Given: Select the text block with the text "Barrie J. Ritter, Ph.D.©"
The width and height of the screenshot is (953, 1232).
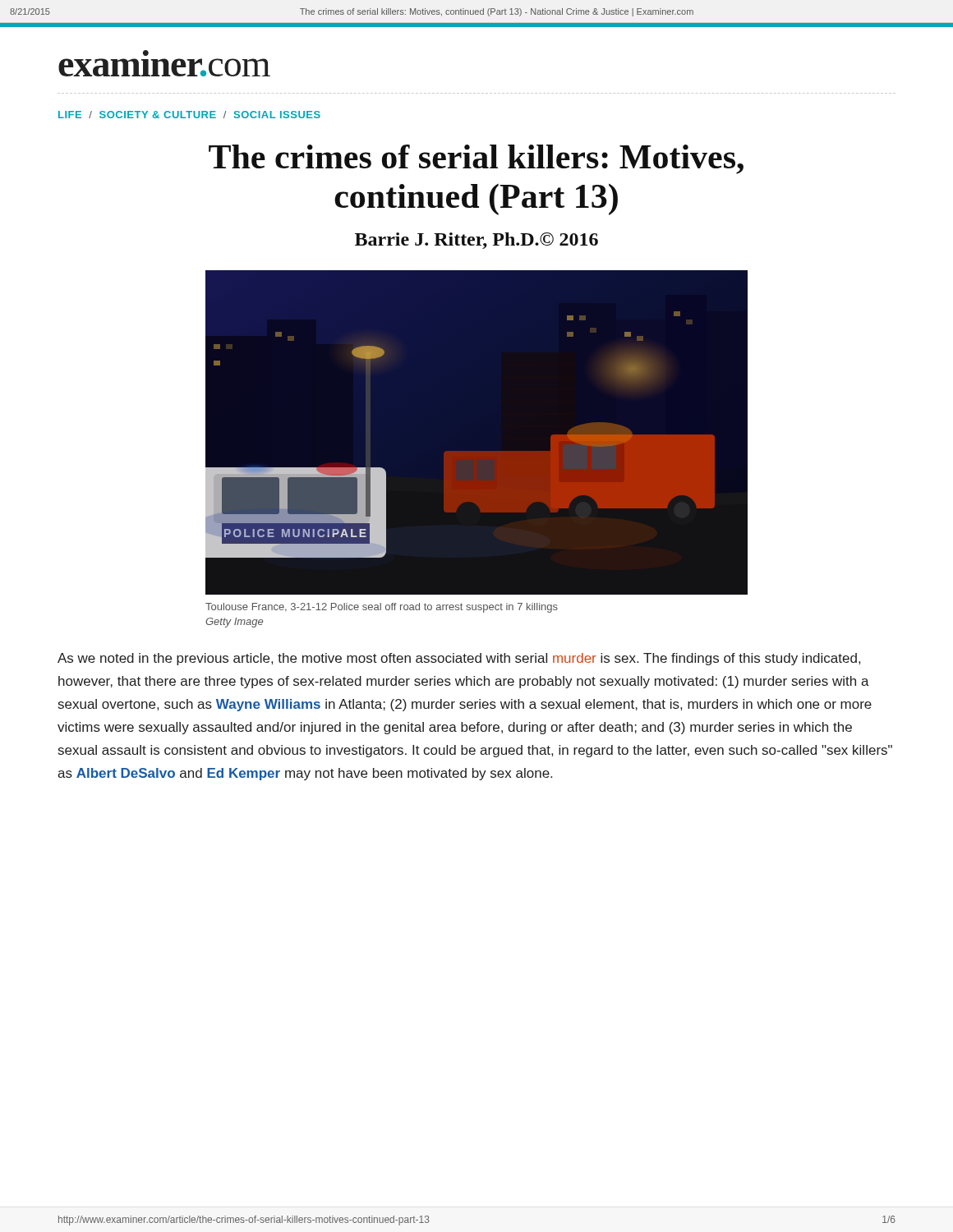Looking at the screenshot, I should point(476,239).
